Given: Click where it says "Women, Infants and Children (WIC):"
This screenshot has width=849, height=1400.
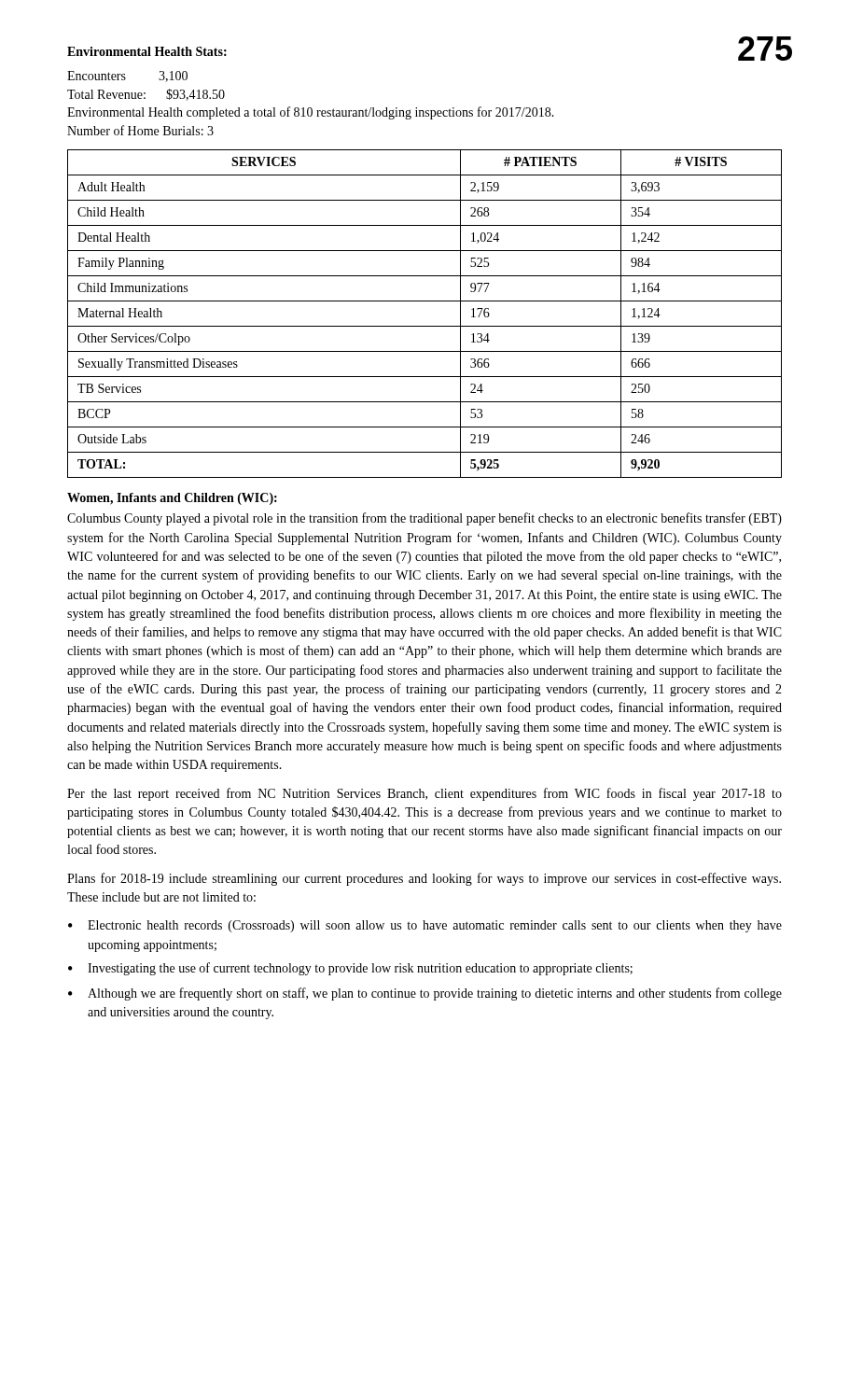Looking at the screenshot, I should (x=172, y=498).
